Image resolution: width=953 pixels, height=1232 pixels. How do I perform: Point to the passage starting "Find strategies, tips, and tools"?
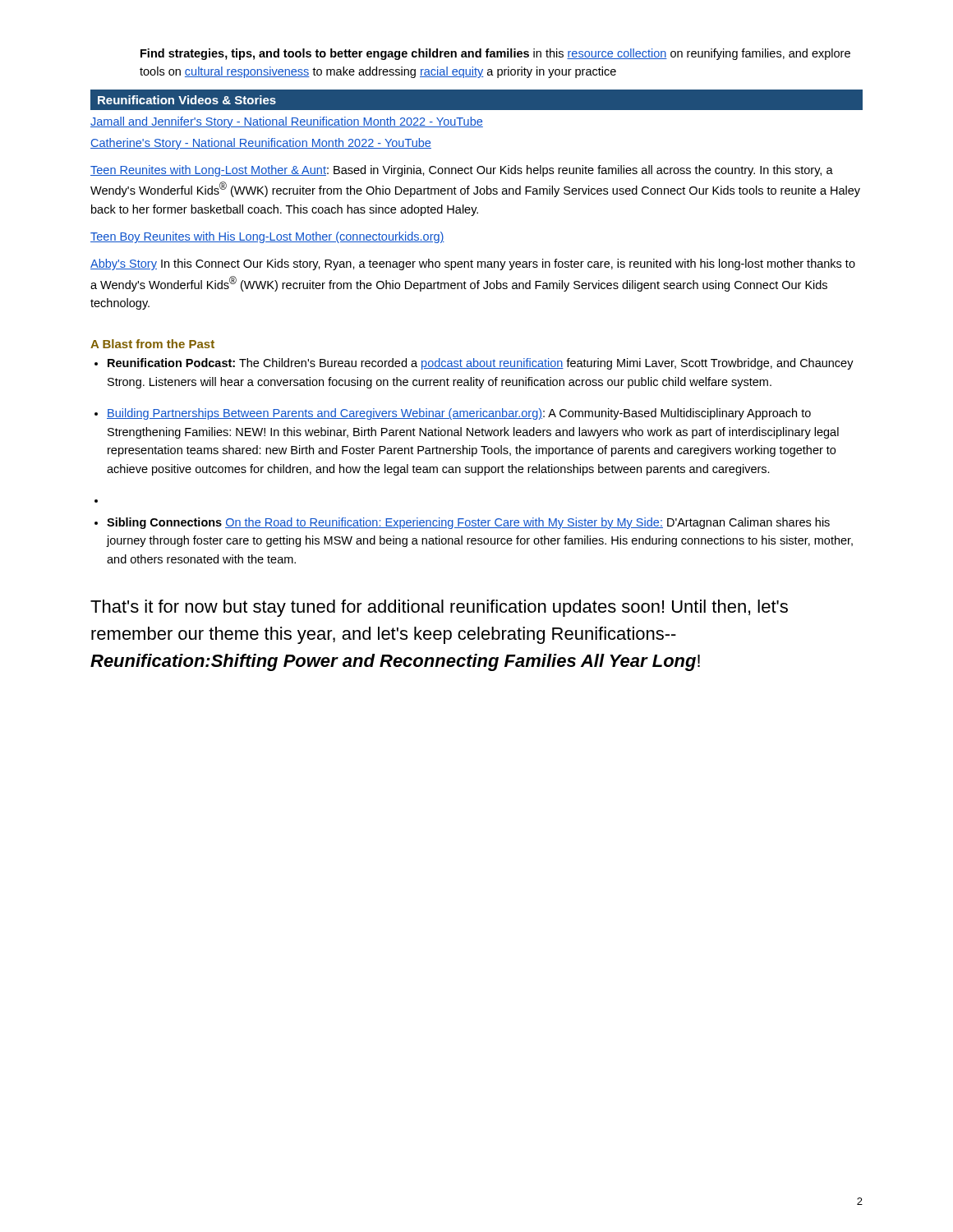pyautogui.click(x=495, y=63)
